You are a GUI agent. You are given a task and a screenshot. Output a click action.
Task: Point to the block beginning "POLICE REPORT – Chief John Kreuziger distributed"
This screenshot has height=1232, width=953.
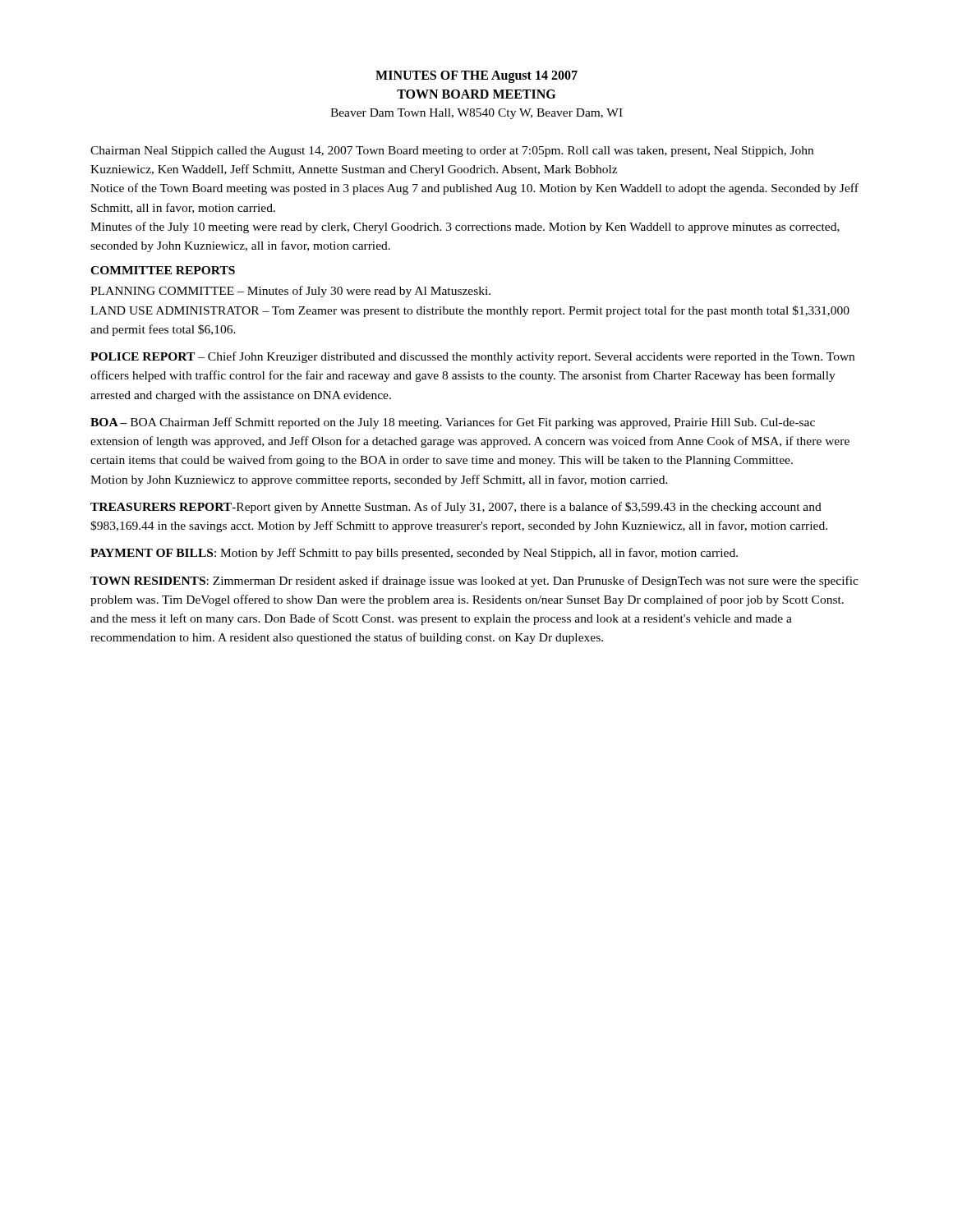(473, 375)
